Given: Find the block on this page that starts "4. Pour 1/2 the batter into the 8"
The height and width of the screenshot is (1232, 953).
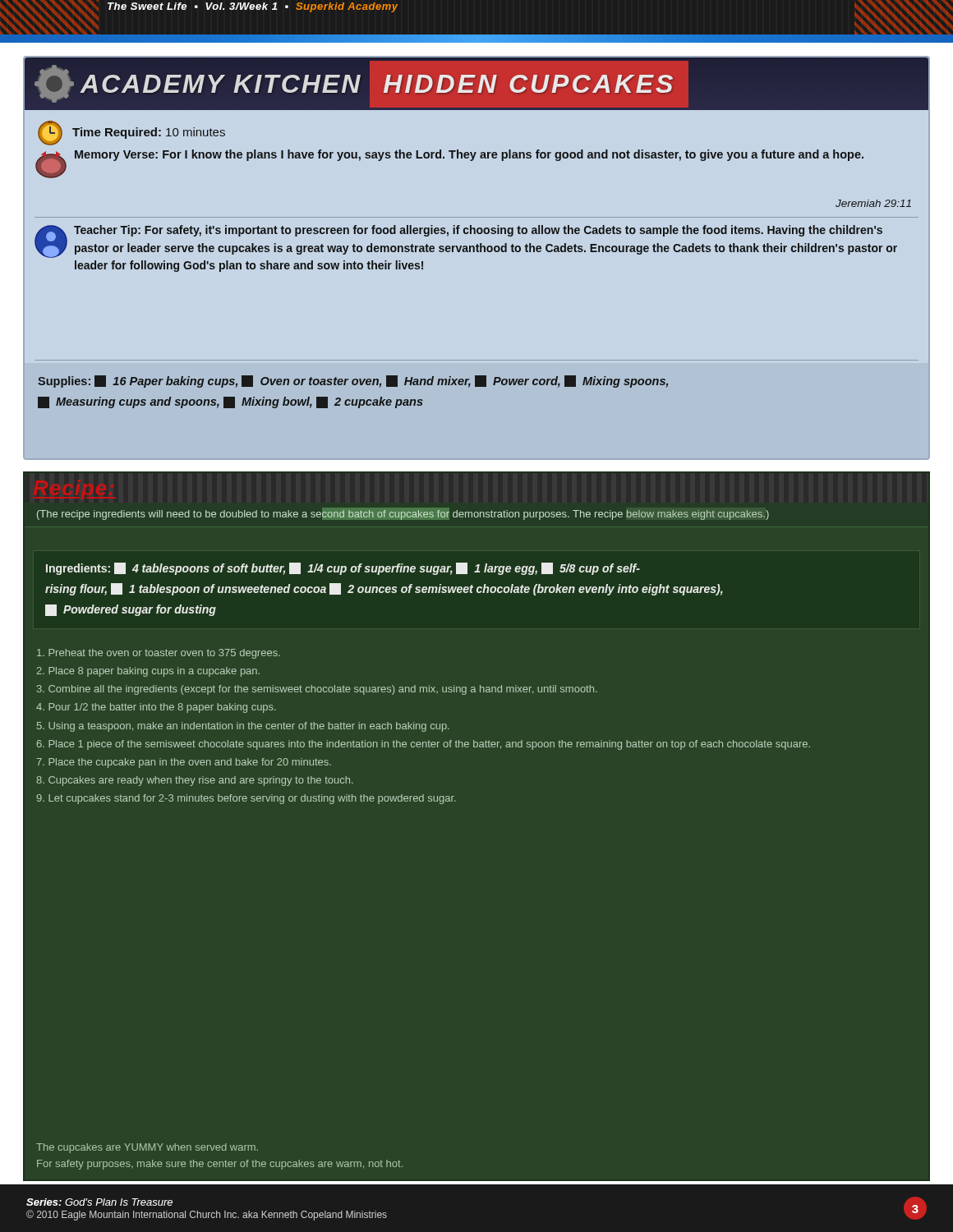Looking at the screenshot, I should (156, 707).
